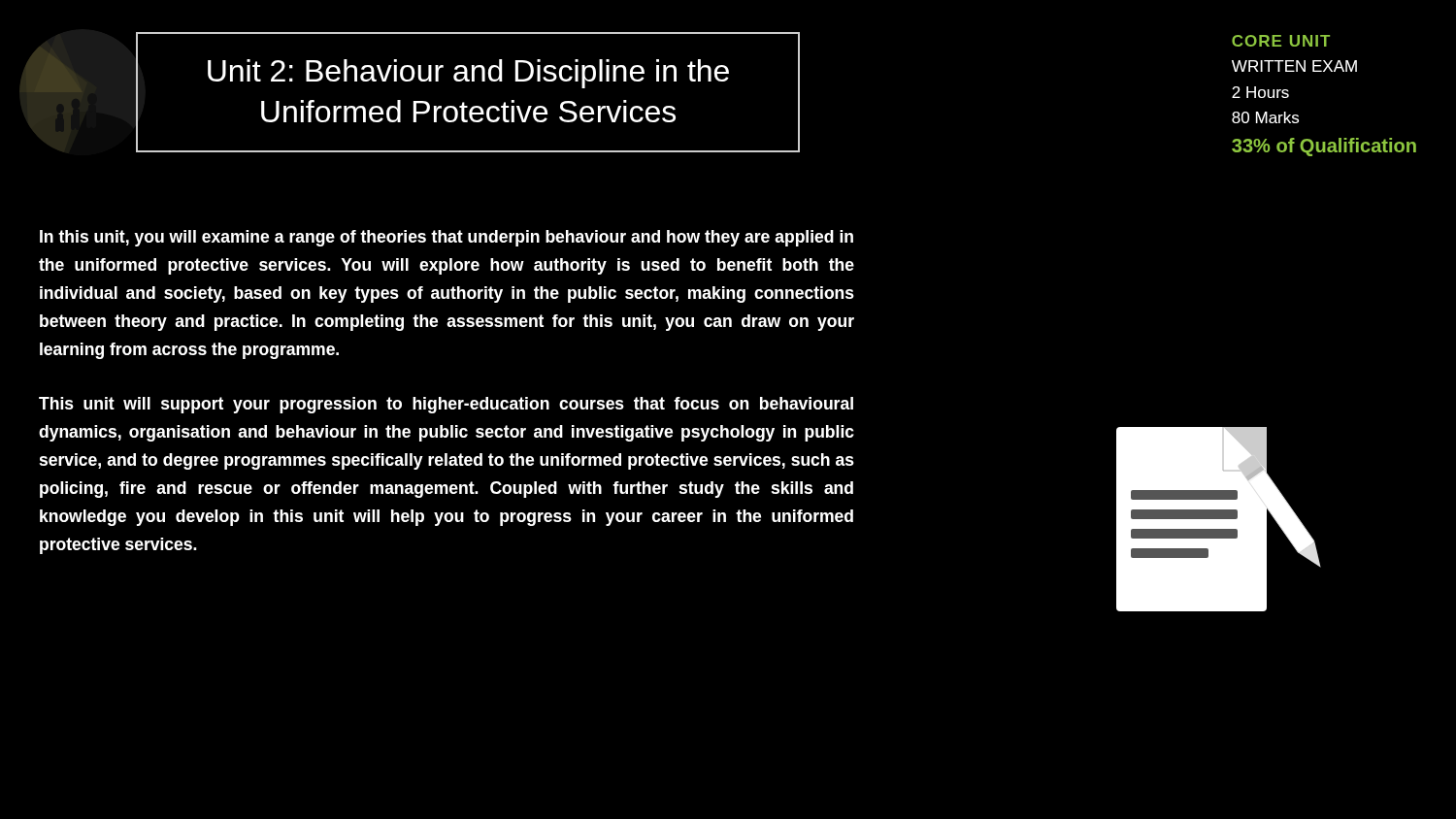The width and height of the screenshot is (1456, 819).
Task: Click on the text block that says "This unit will support your progression to"
Action: (447, 474)
